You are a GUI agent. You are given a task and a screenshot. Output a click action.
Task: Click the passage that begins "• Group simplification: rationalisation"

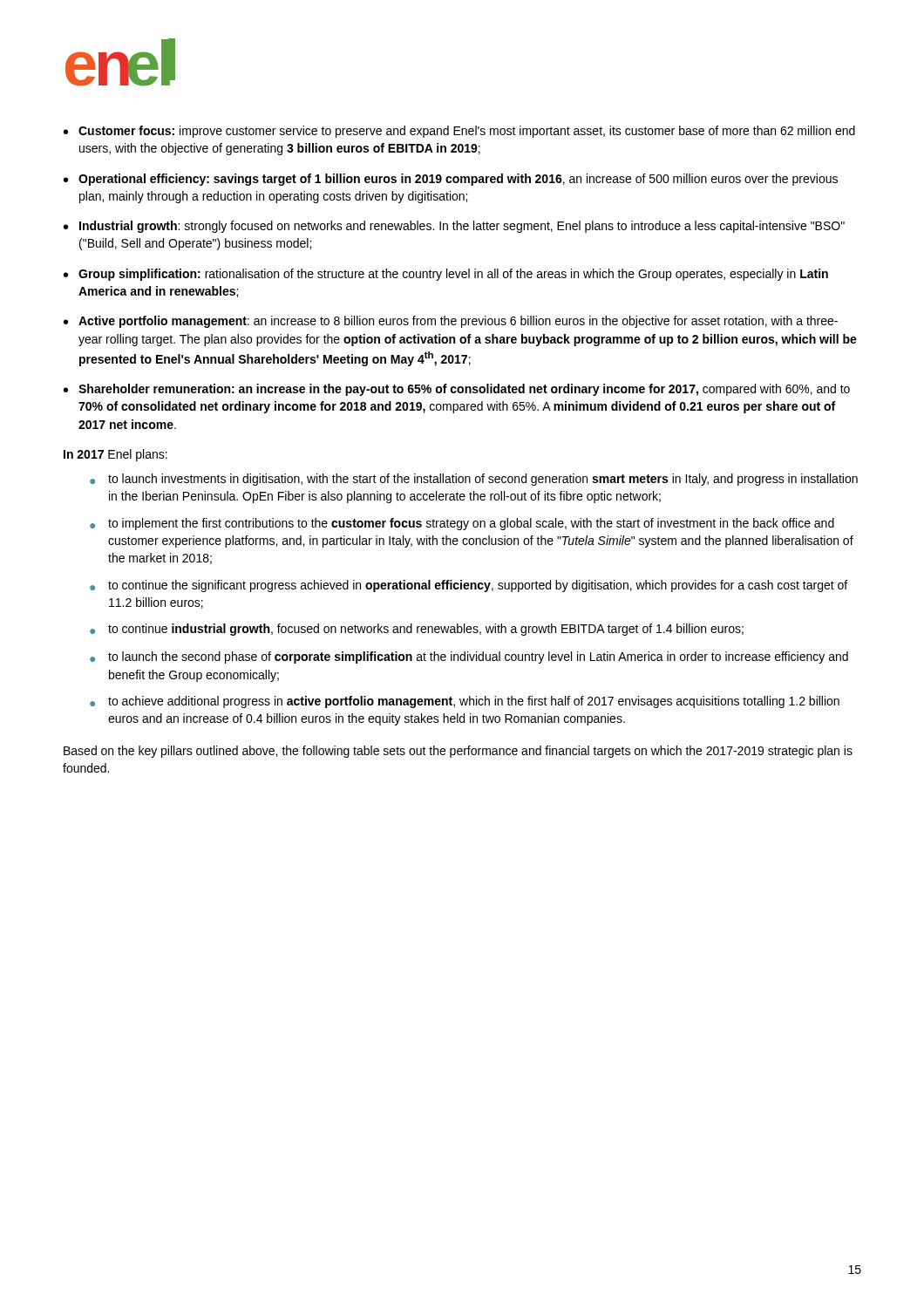coord(462,283)
